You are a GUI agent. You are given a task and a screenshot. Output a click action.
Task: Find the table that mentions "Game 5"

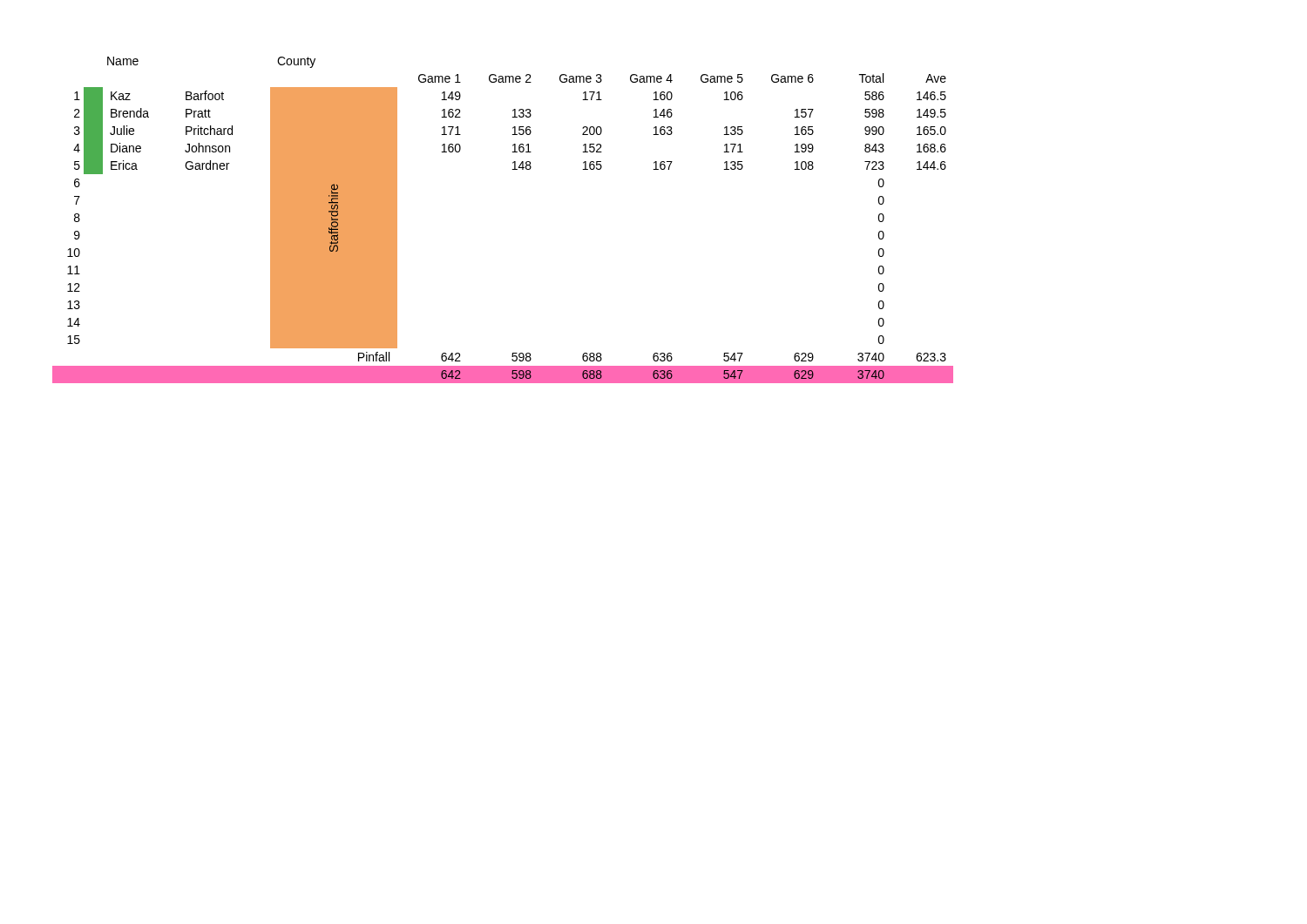(503, 218)
